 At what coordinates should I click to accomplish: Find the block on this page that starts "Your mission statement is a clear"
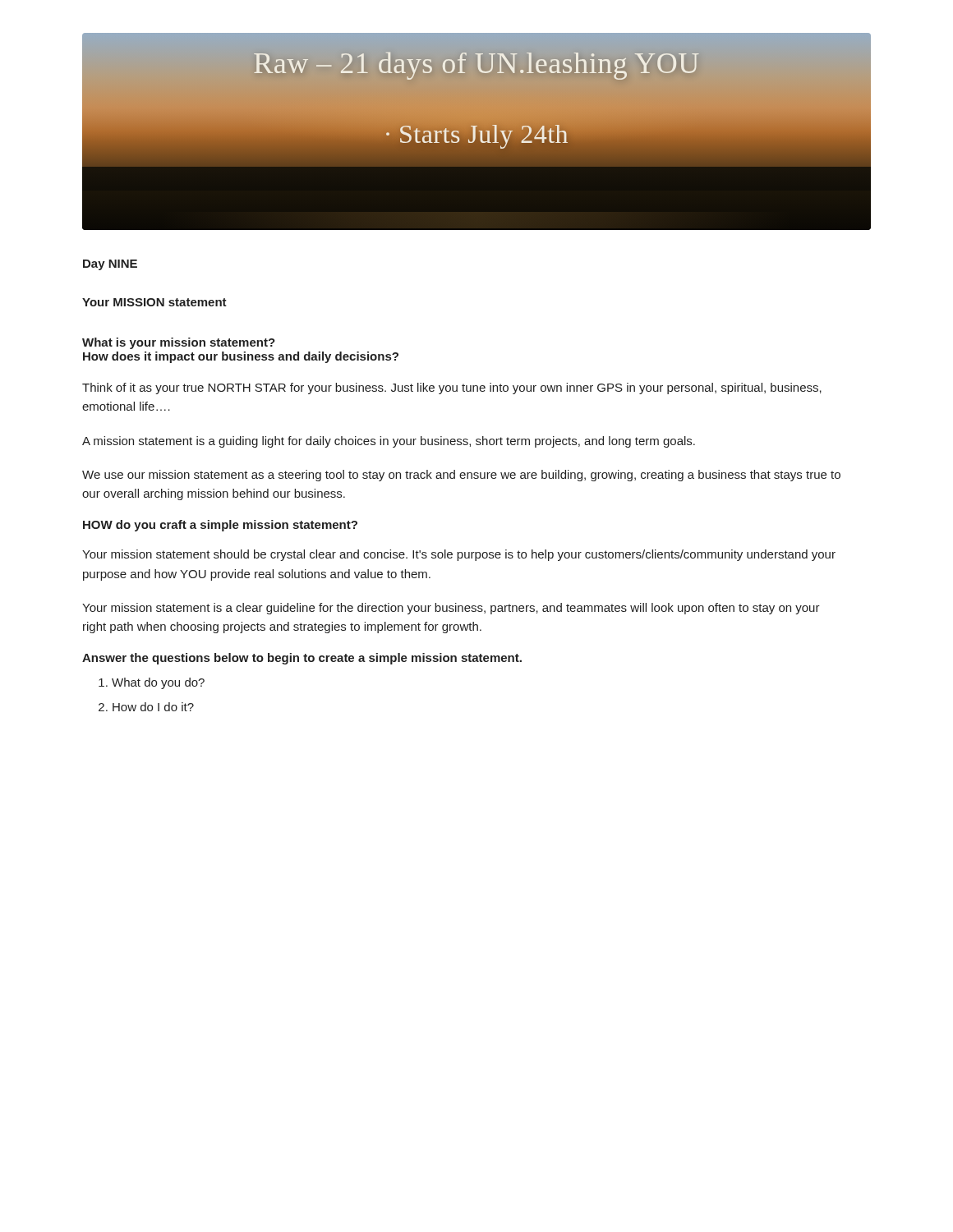point(464,617)
